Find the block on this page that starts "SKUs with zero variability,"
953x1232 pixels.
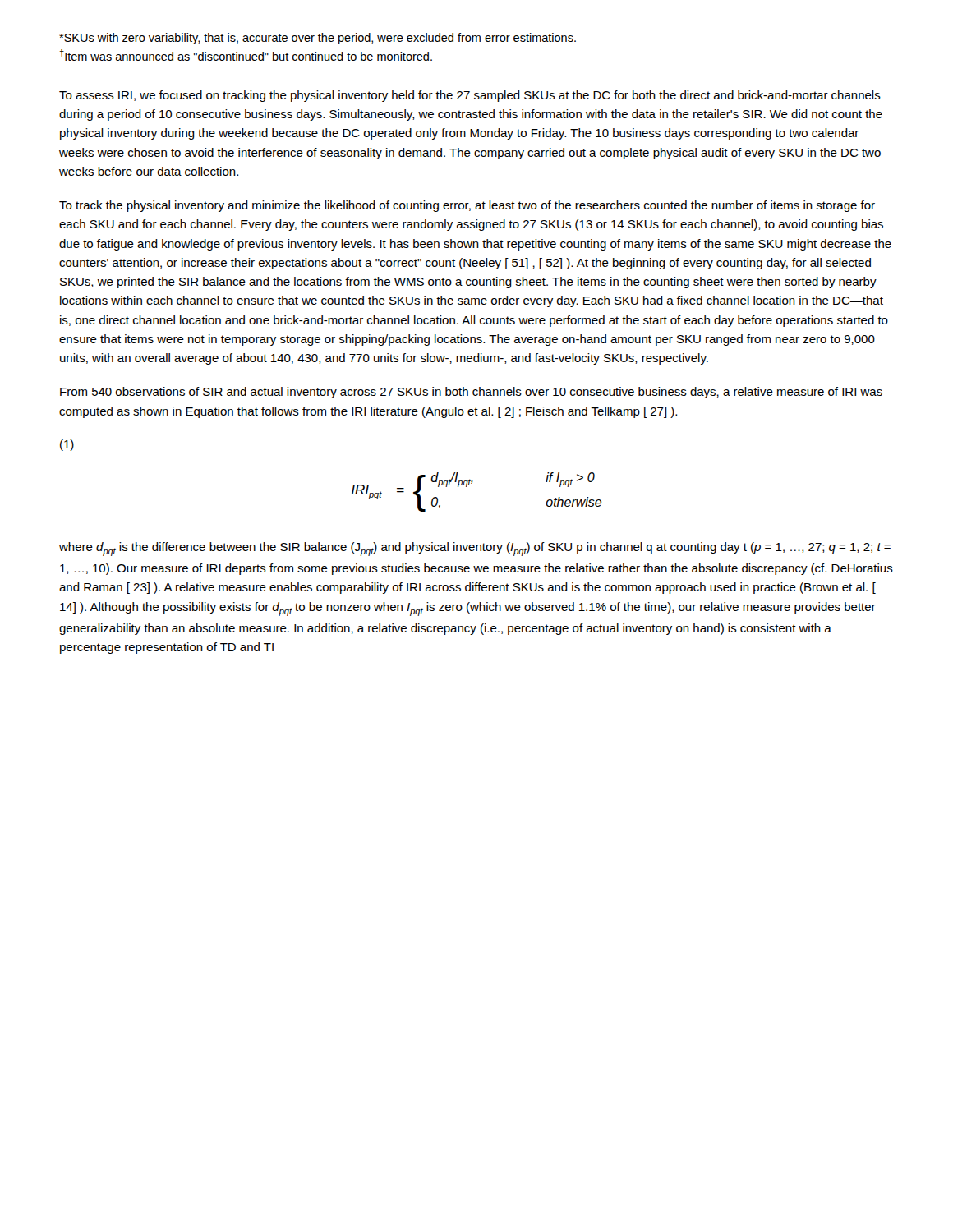tap(476, 48)
